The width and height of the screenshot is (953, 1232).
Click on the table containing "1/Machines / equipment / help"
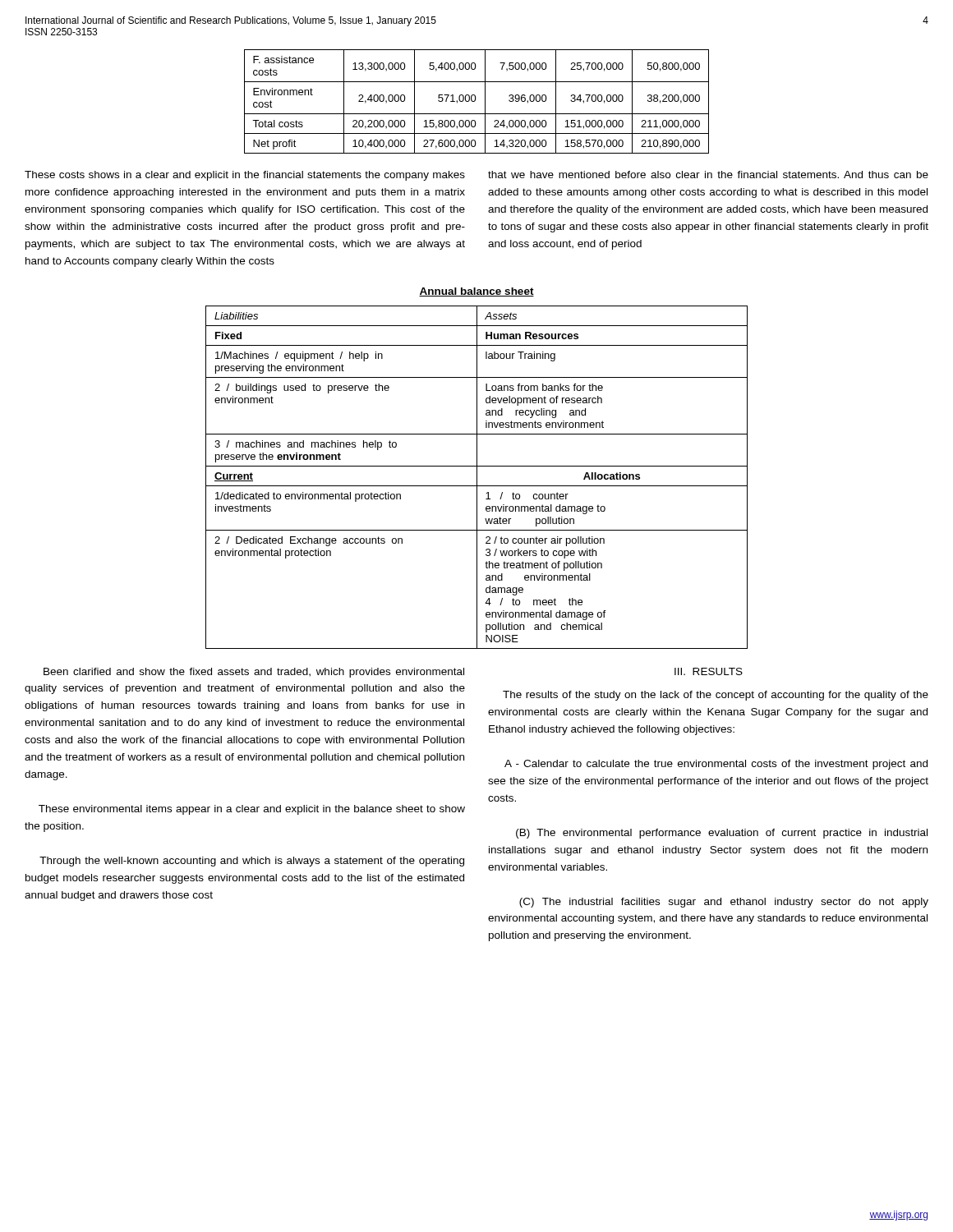click(x=476, y=477)
